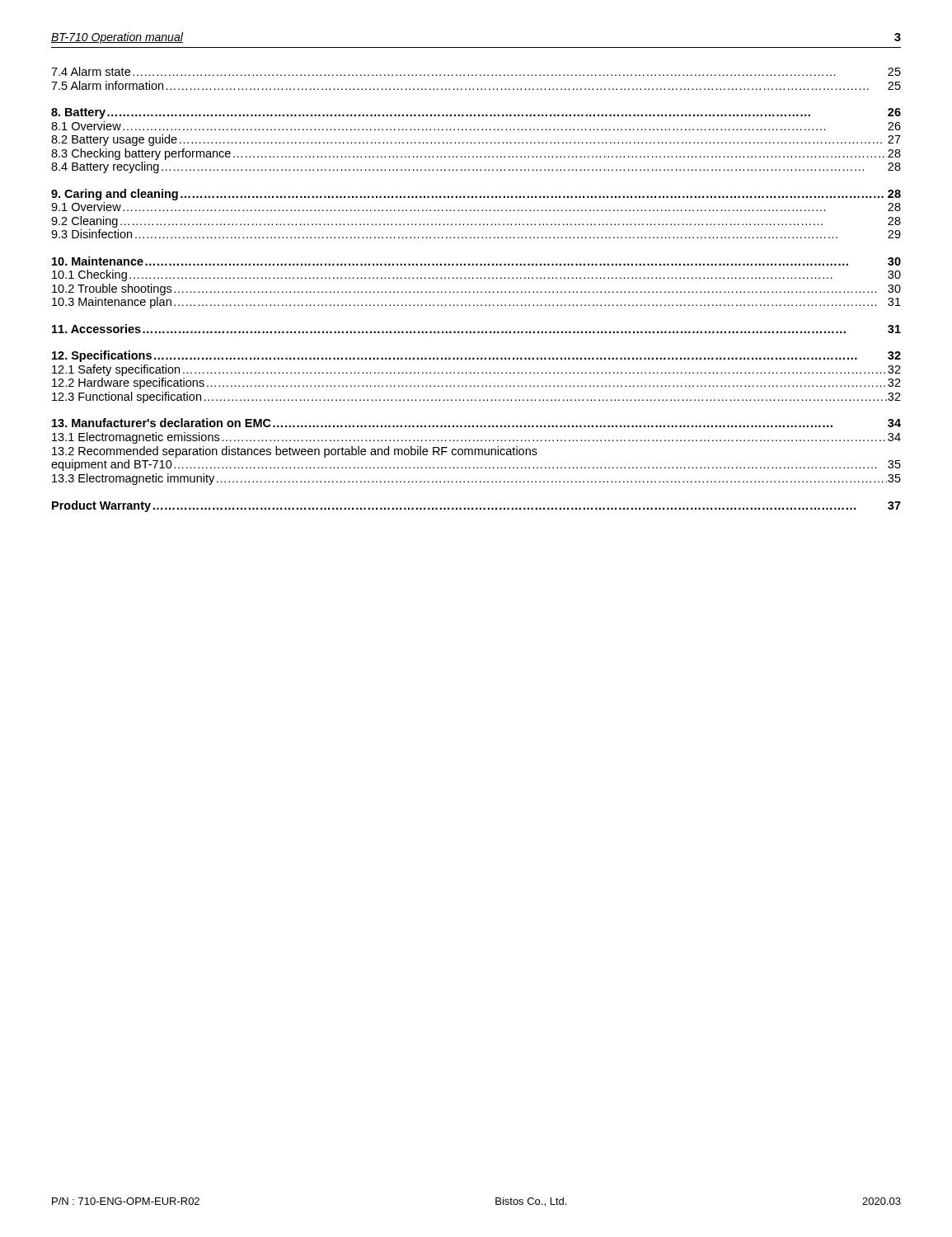Click on the region starting "8. Battery …………………………………………………………………………………………………………………………………………………………… 26"
Viewport: 952px width, 1237px height.
click(476, 112)
